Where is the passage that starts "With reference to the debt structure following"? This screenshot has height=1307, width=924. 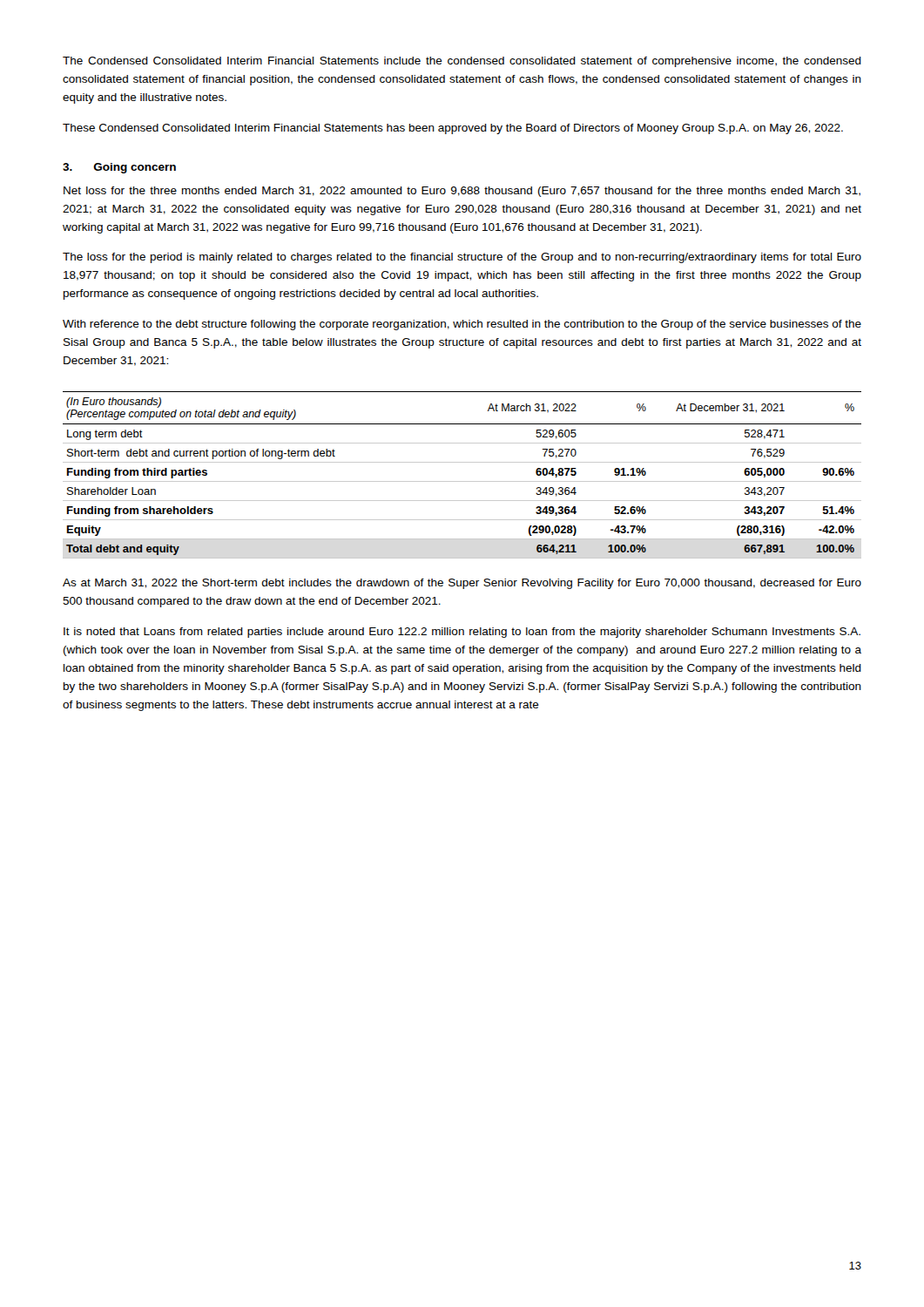click(x=462, y=342)
